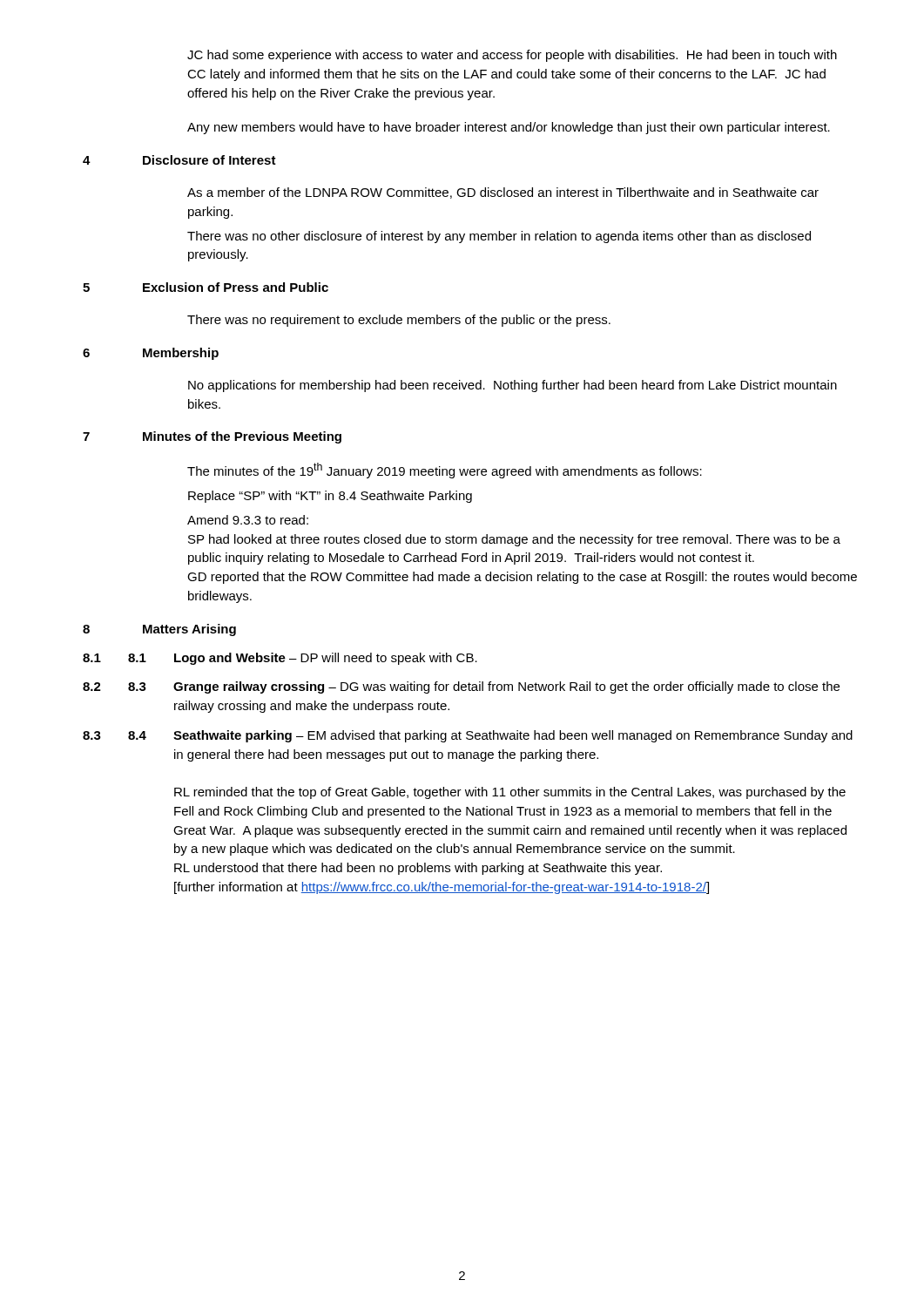Where is the passage that starts "As a member"?
This screenshot has width=924, height=1307.
(503, 202)
